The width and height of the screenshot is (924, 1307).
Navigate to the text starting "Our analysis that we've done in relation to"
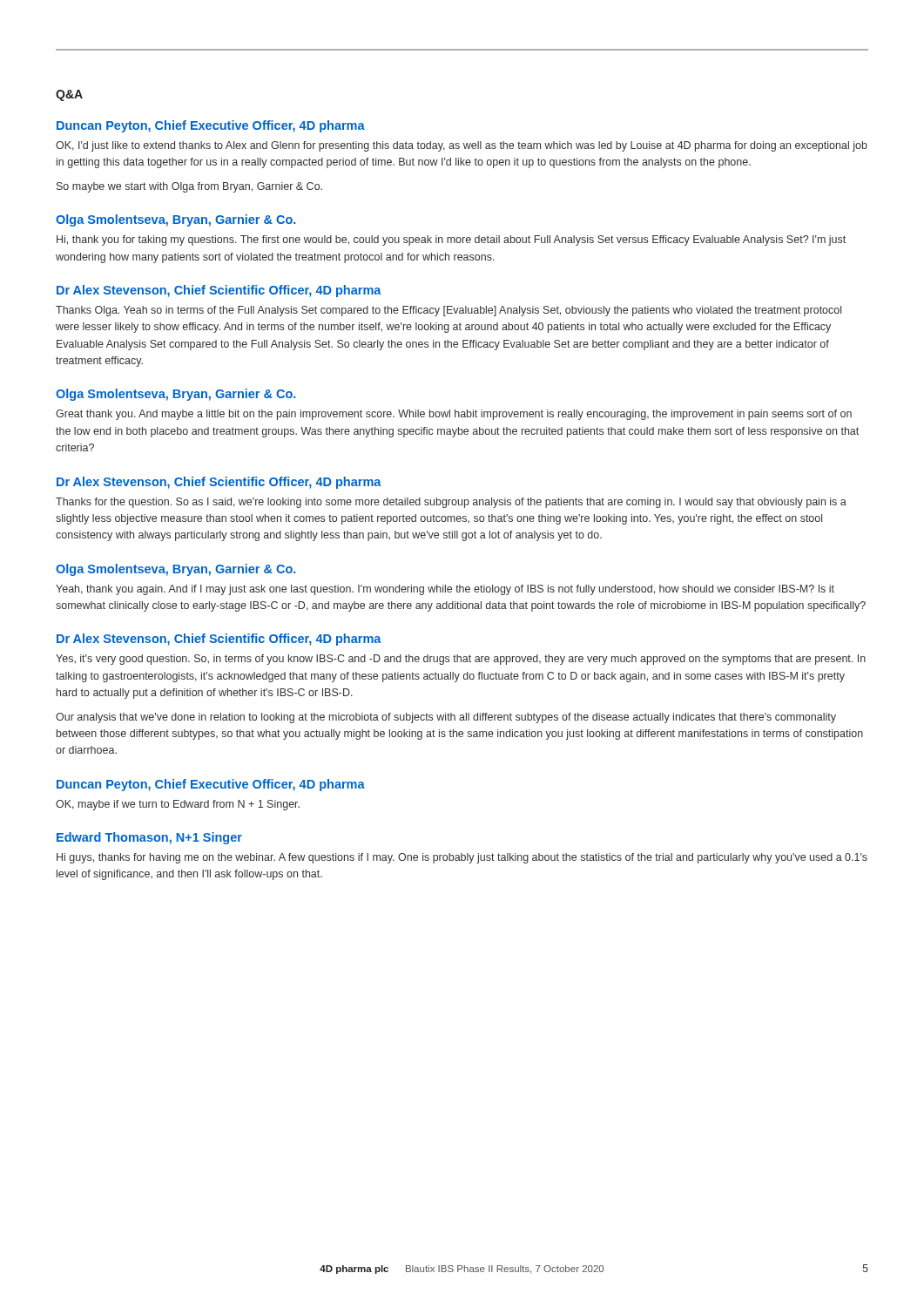pyautogui.click(x=459, y=734)
